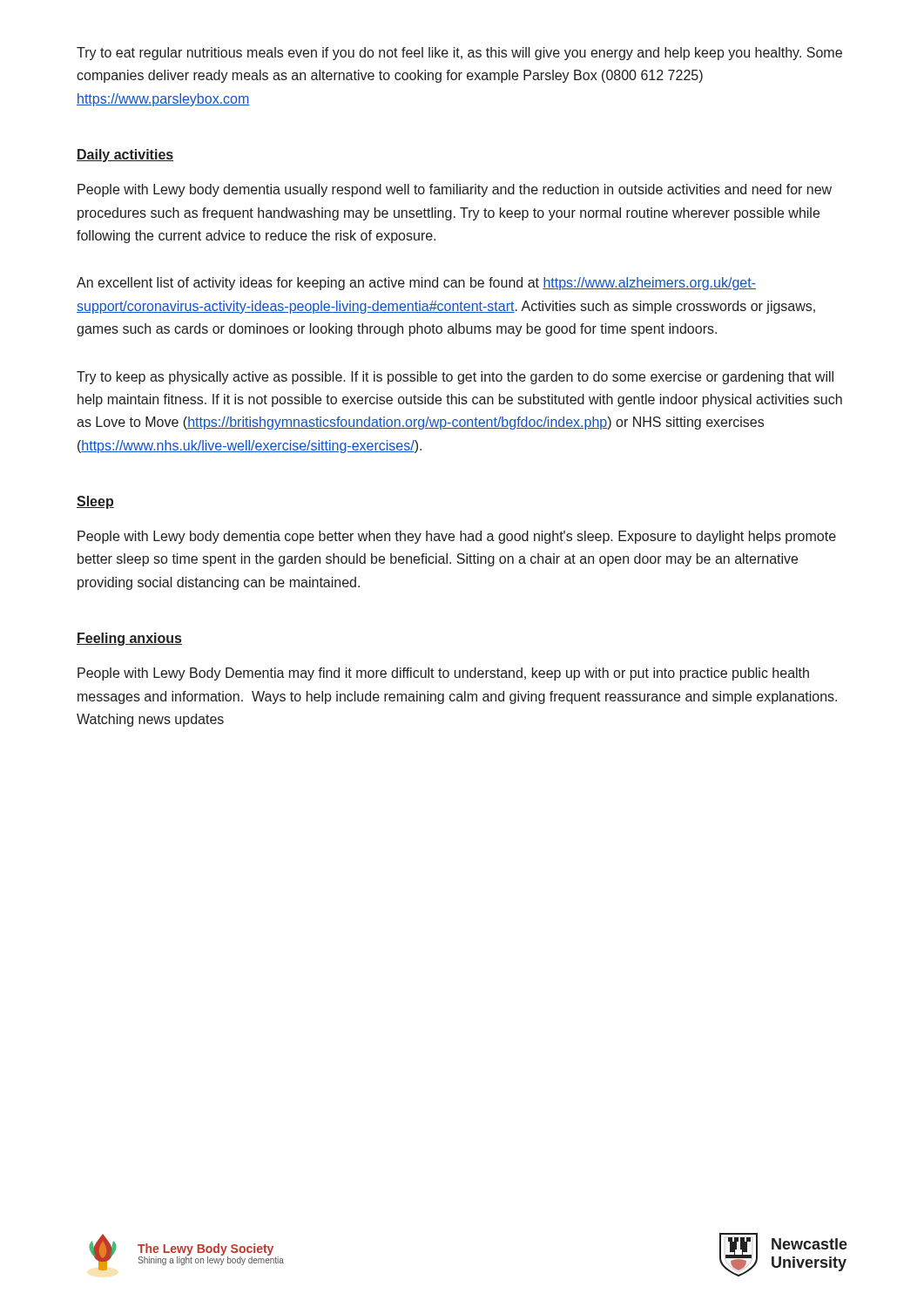Image resolution: width=924 pixels, height=1307 pixels.
Task: Point to the text starting "Try to eat regular nutritious meals even if"
Action: pos(460,76)
